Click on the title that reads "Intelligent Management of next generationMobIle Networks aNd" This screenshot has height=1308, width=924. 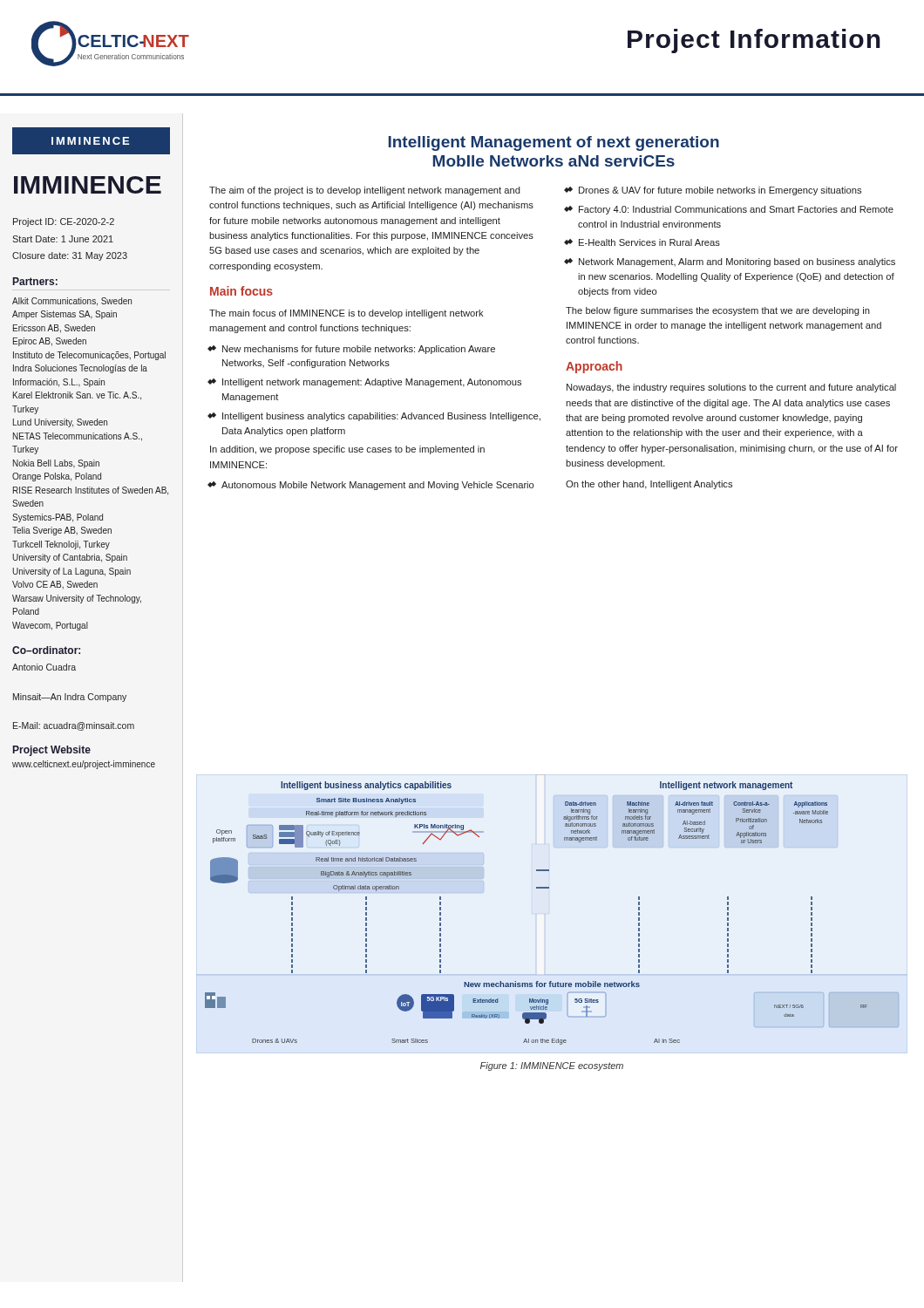click(554, 151)
